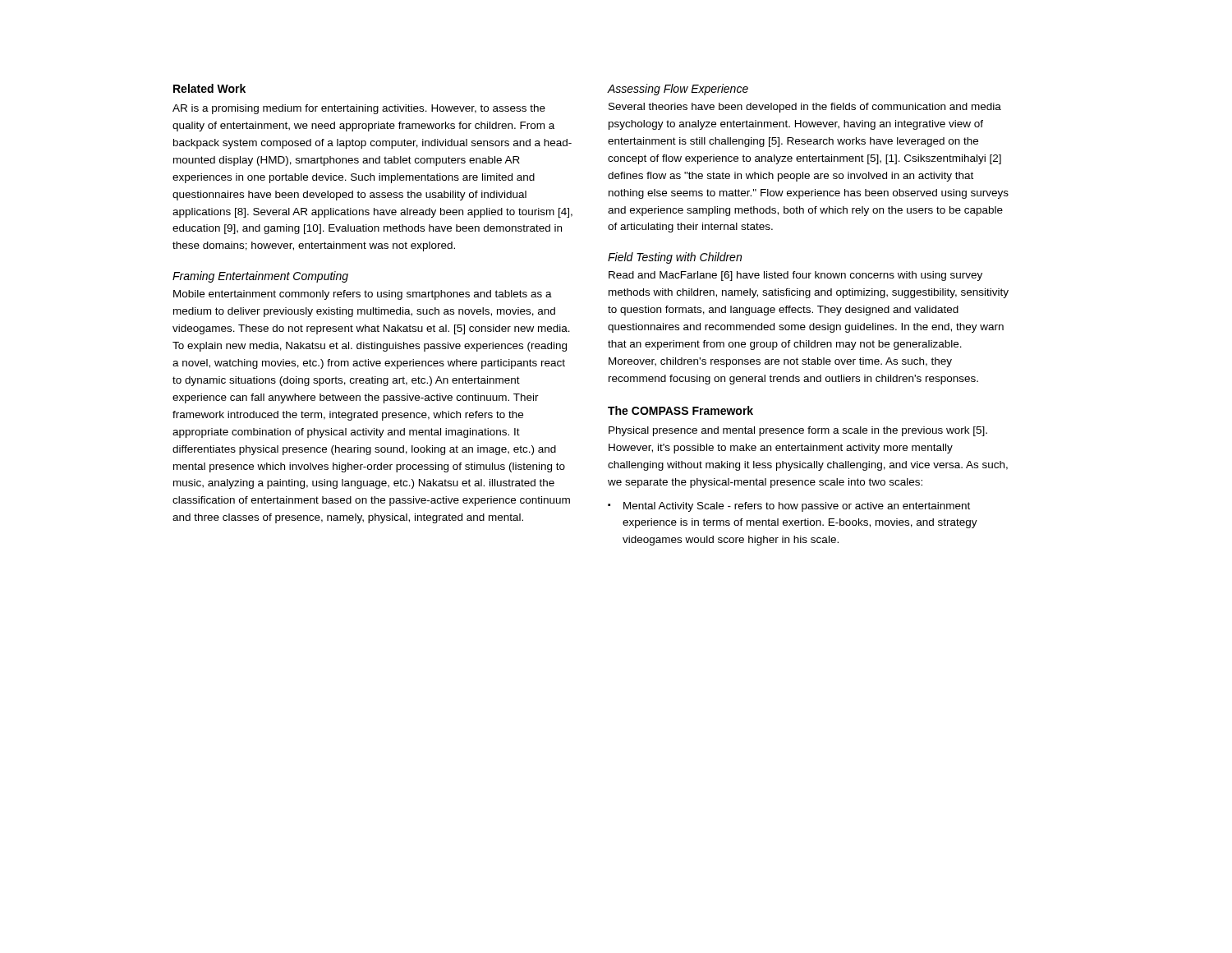Locate the section header with the text "The COMPASS Framework"
Screen dimensions: 953x1232
[x=680, y=411]
